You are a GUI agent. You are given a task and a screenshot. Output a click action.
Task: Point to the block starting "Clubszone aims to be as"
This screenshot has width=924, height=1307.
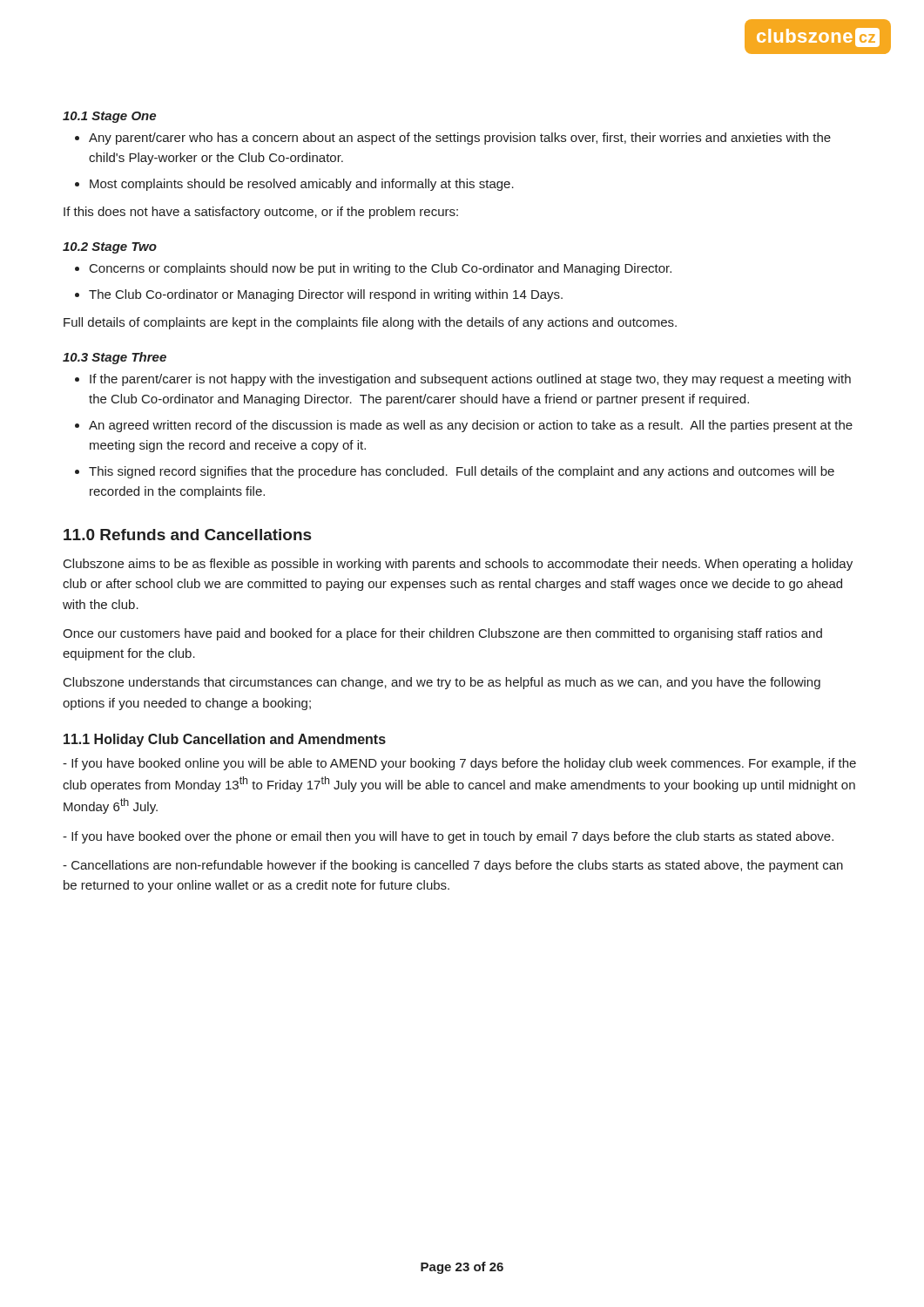tap(458, 584)
